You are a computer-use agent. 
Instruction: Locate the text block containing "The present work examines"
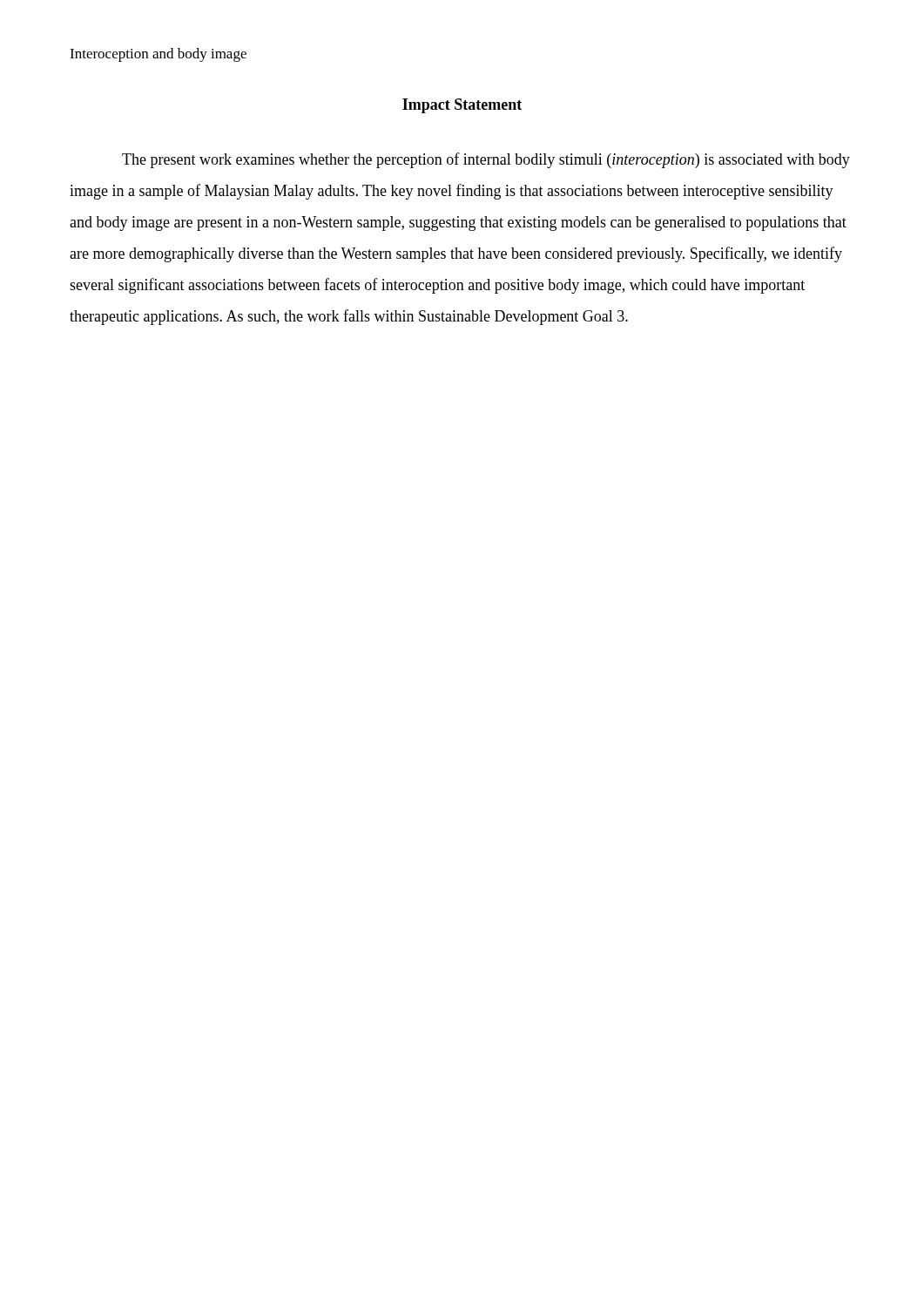[x=462, y=238]
